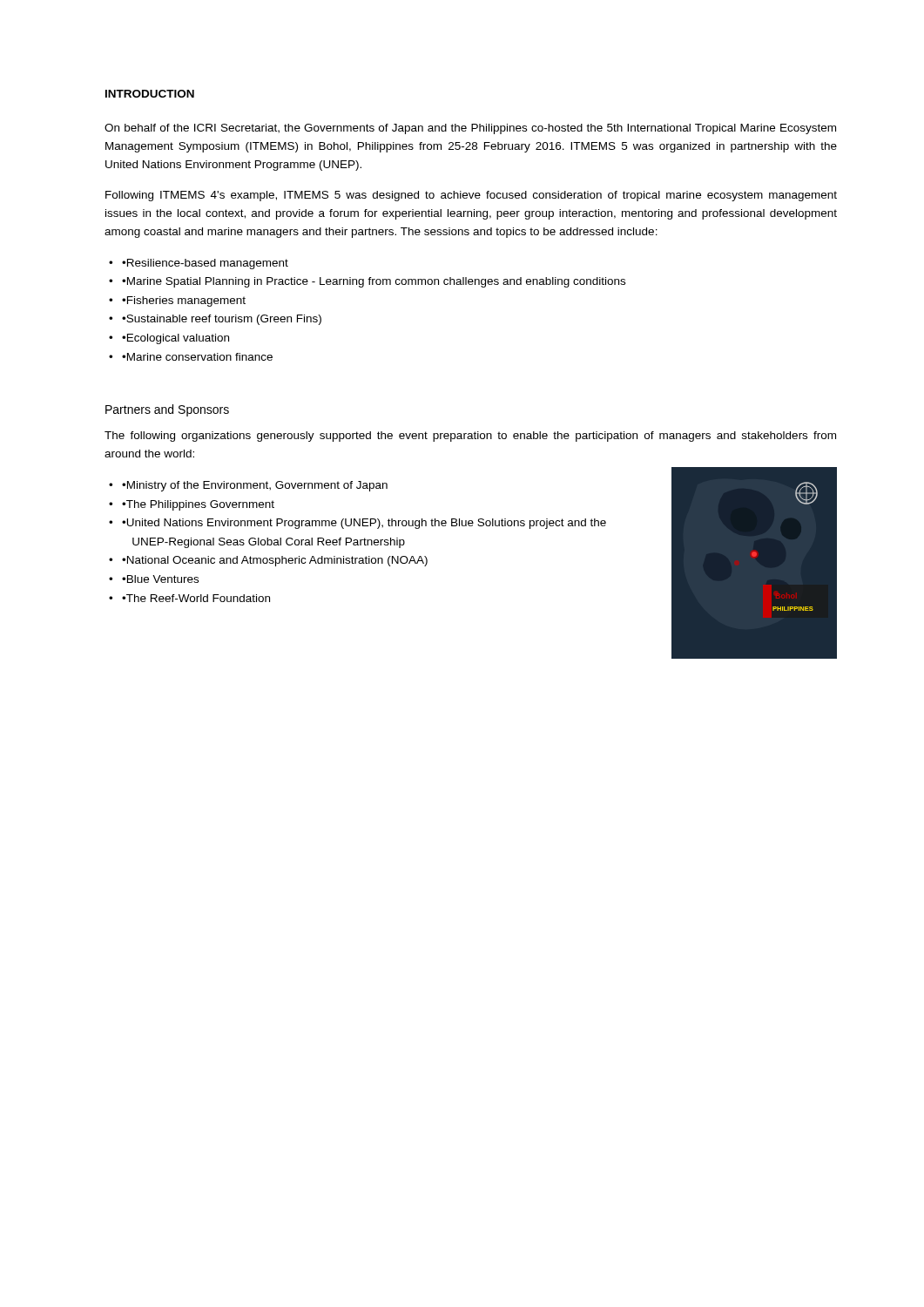Locate the text "•National Oceanic and Atmospheric Administration (NOAA)"

275,560
